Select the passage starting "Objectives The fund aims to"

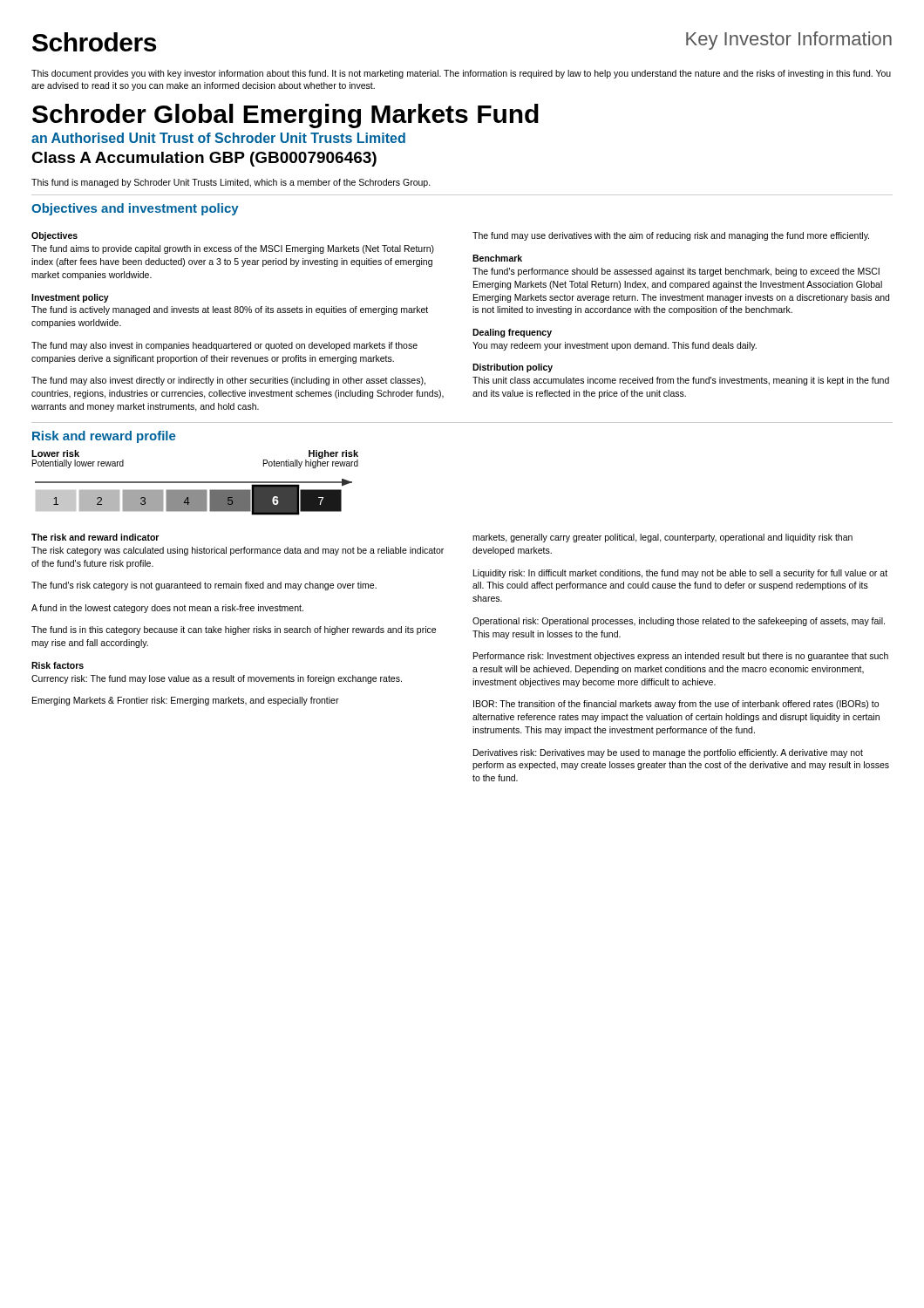point(241,321)
